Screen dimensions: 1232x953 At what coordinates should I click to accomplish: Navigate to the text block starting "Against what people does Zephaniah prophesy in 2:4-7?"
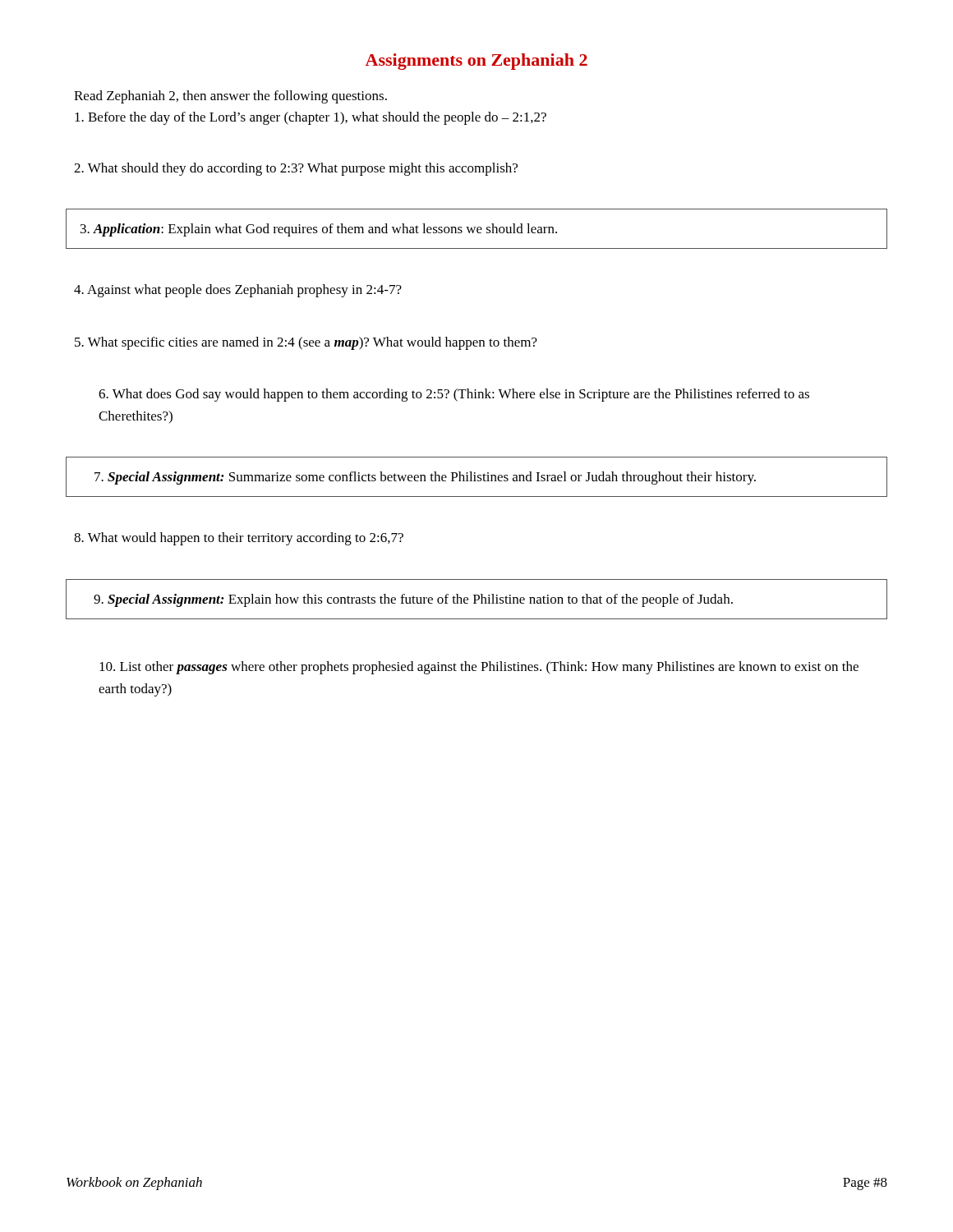tap(238, 290)
